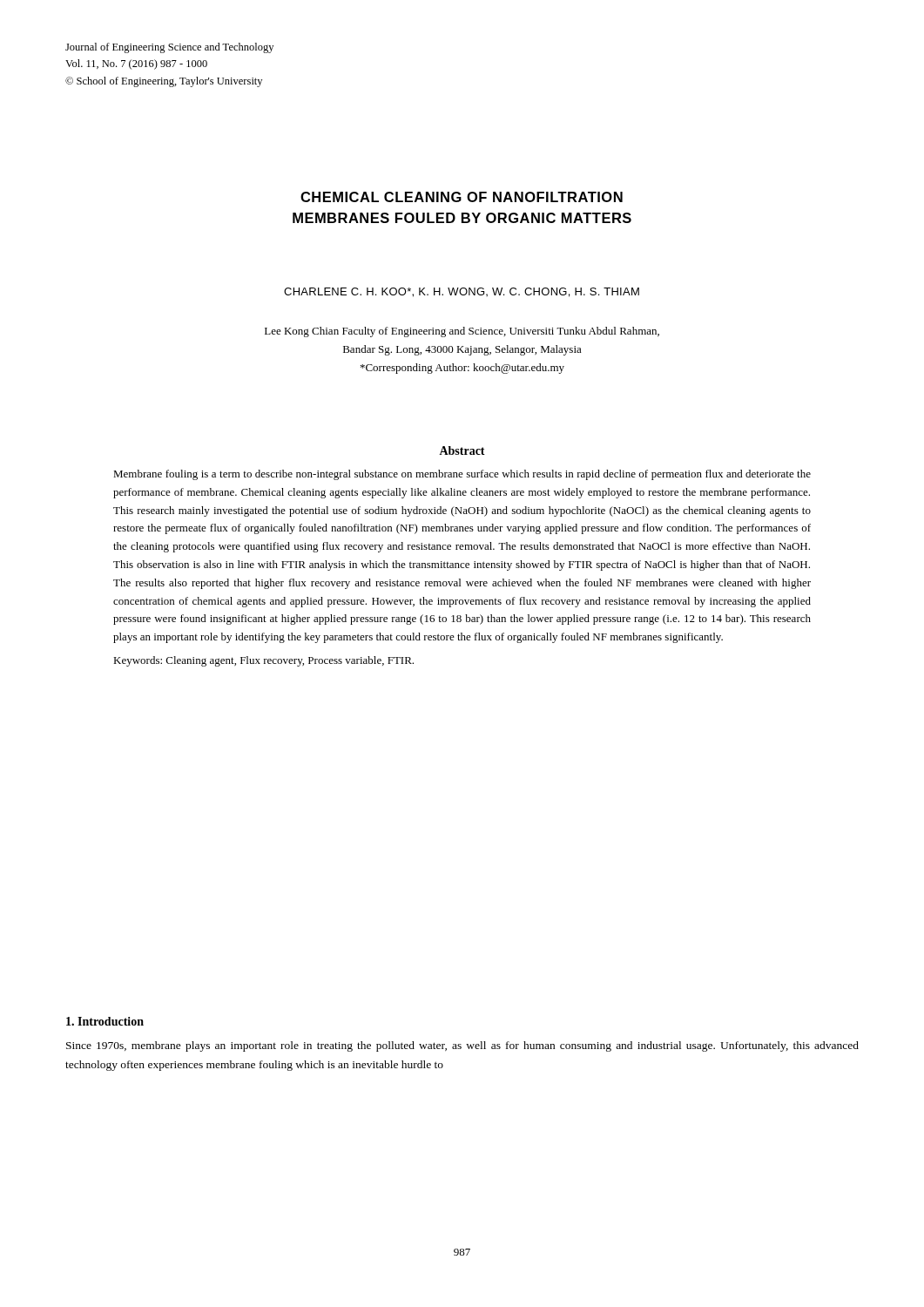Click on the text block that says "CHARLENE C. H. KOO*, K. H. WONG,"

pos(462,291)
